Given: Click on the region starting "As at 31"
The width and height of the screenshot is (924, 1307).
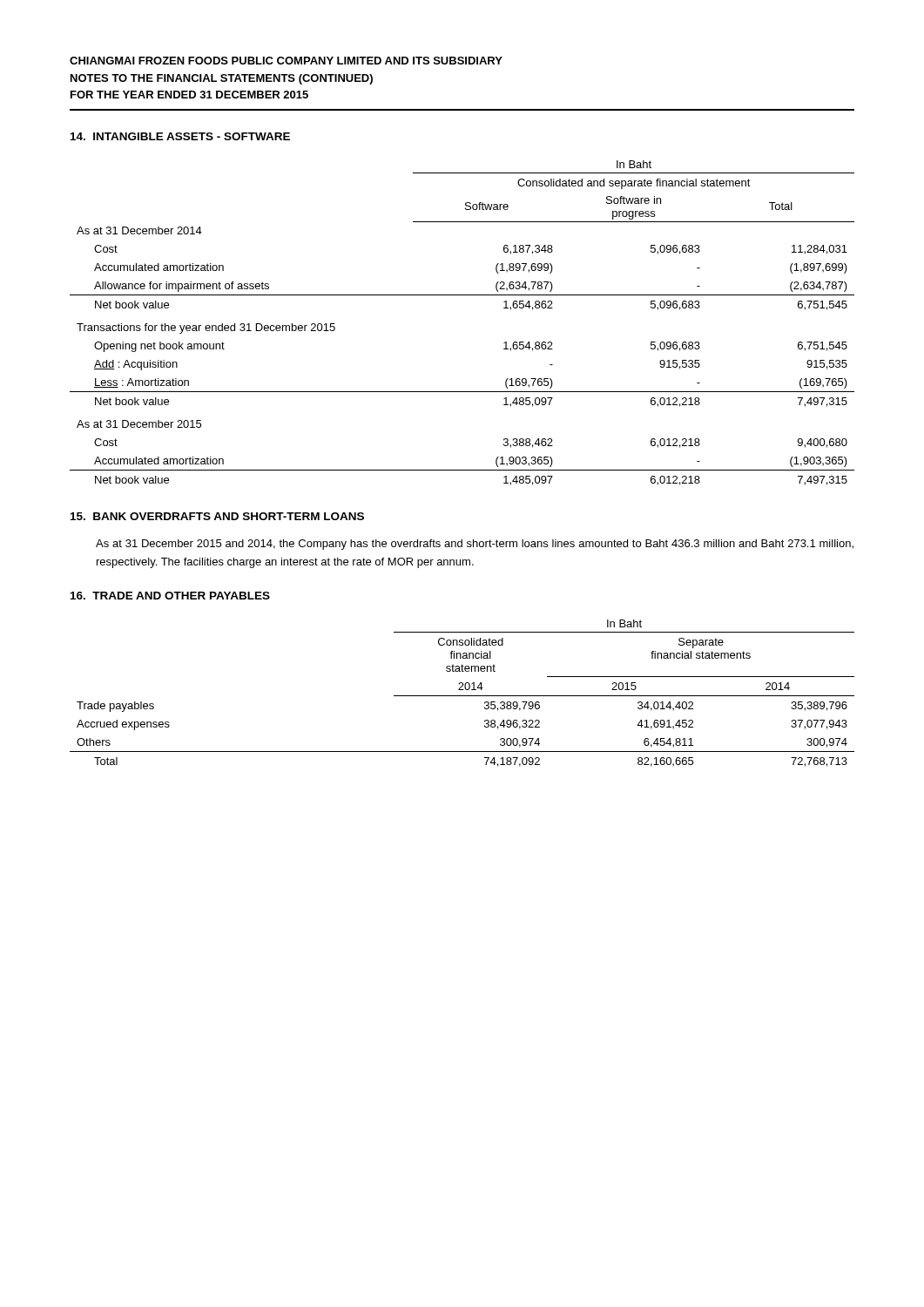Looking at the screenshot, I should coord(475,552).
